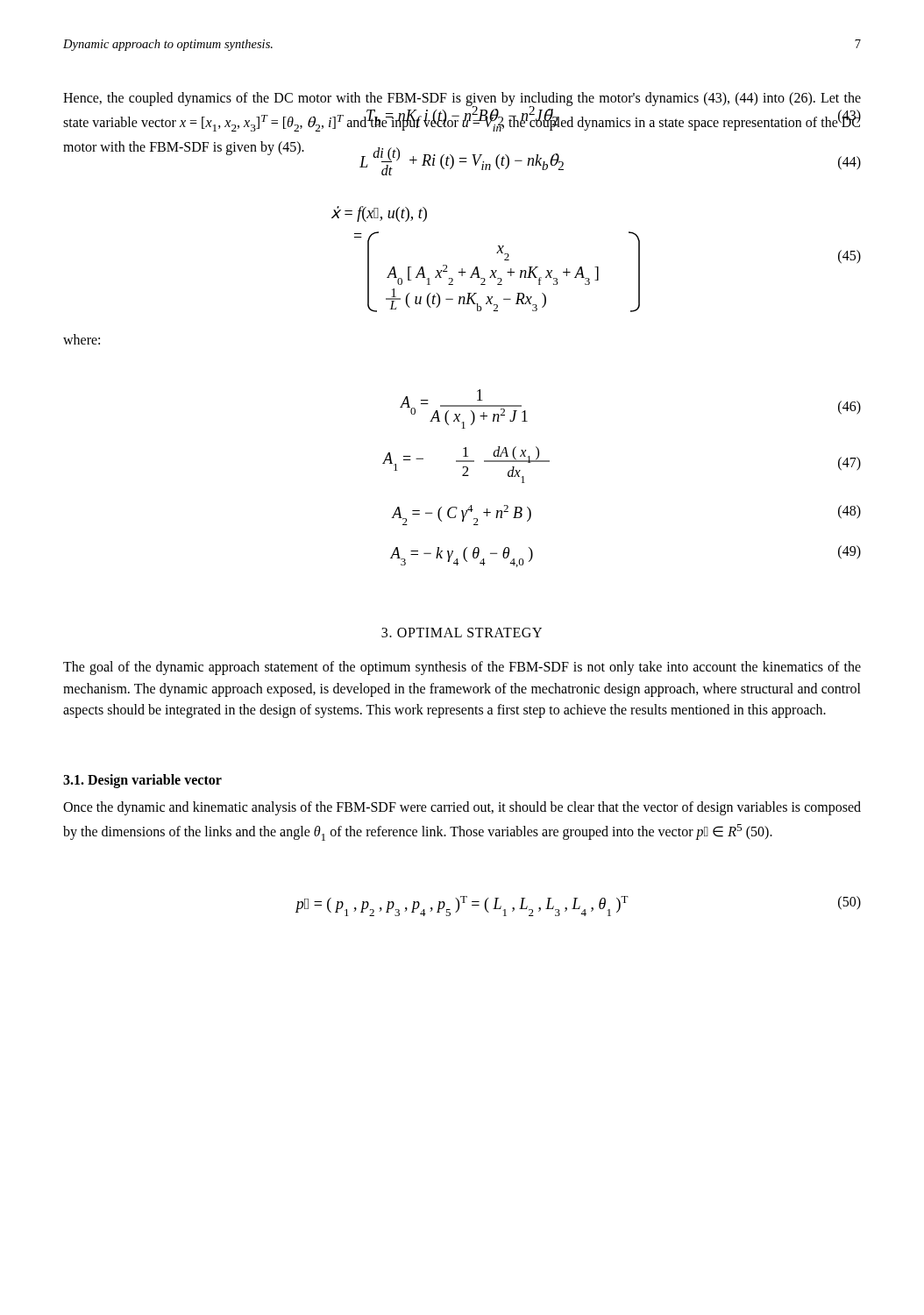Locate the section header that says "3.1. Design variable vector"

tap(142, 780)
